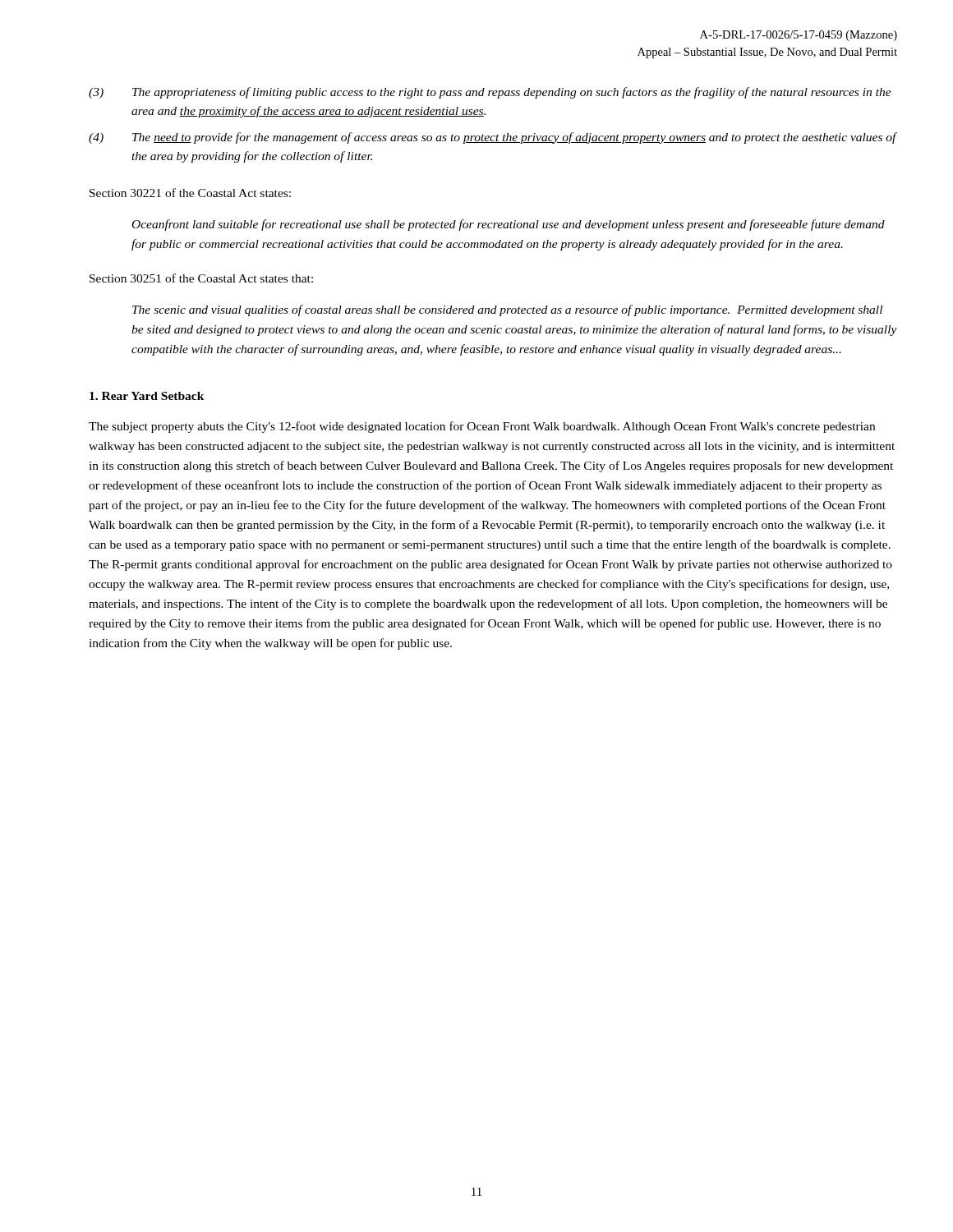Click on the list item containing "(3) The appropriateness of limiting public"
Screen dimensions: 1232x953
coord(493,101)
